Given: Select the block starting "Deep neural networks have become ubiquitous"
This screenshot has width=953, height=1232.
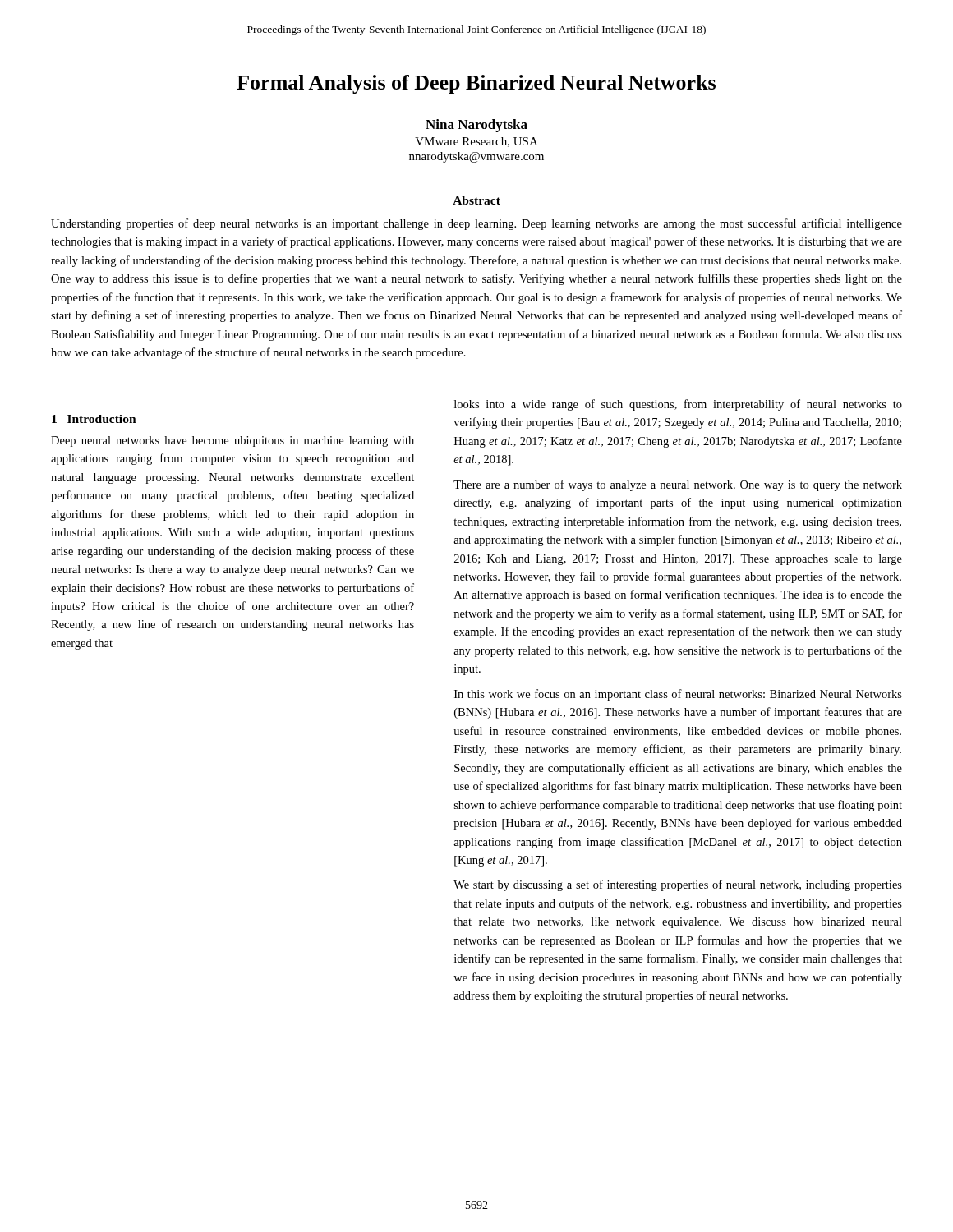Looking at the screenshot, I should [x=233, y=542].
